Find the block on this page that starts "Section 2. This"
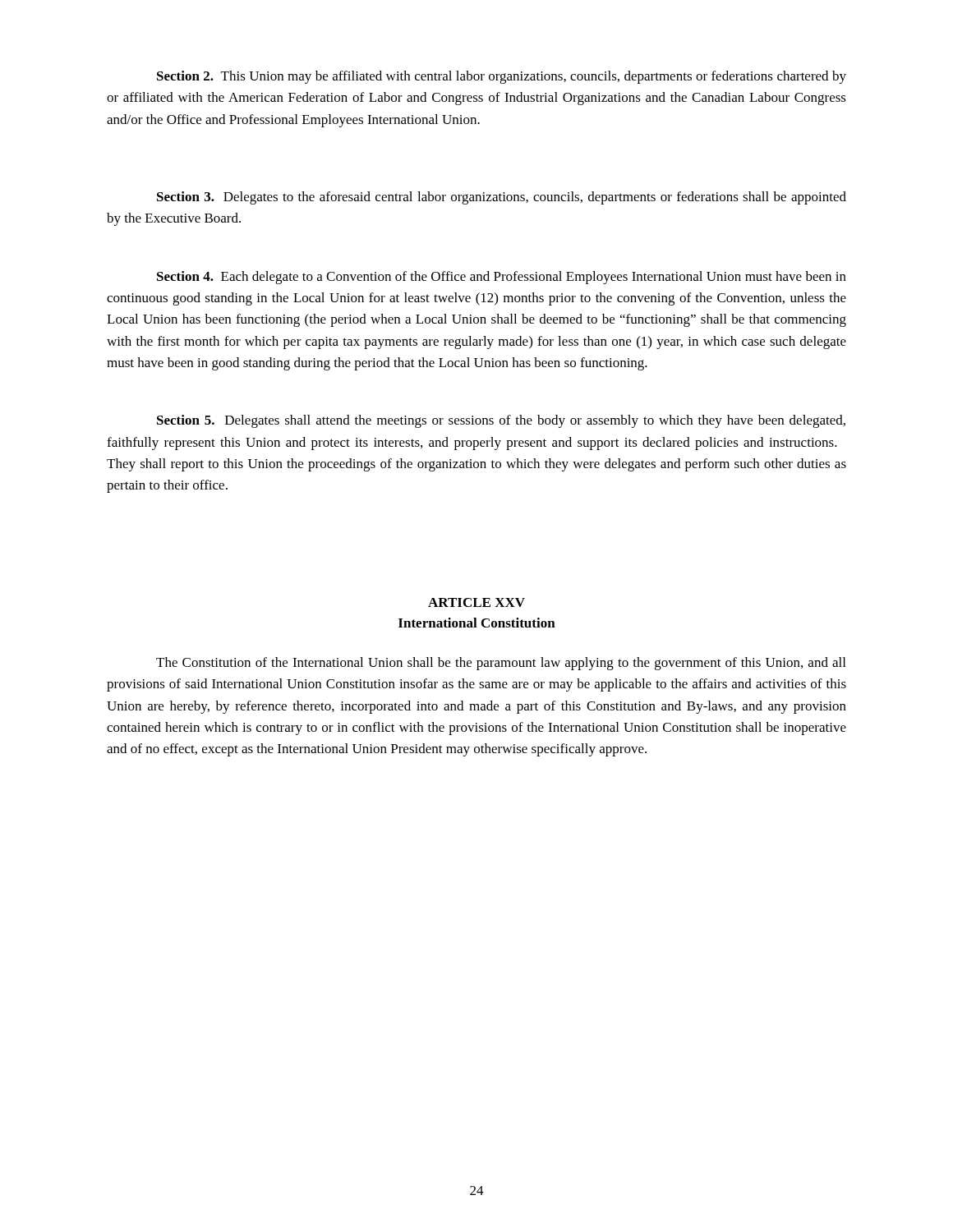 click(476, 98)
